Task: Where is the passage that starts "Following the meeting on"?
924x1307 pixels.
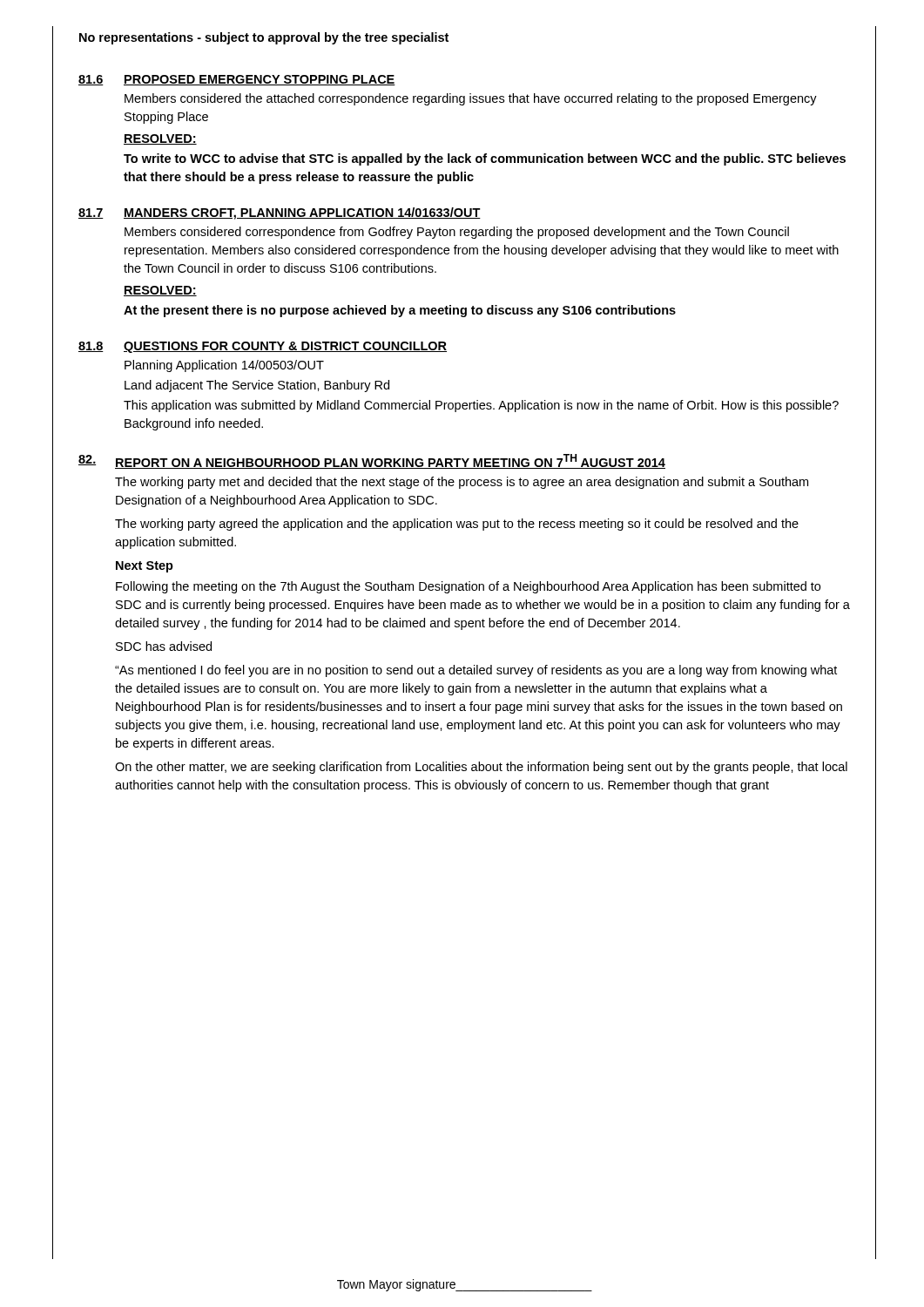Action: coord(482,605)
